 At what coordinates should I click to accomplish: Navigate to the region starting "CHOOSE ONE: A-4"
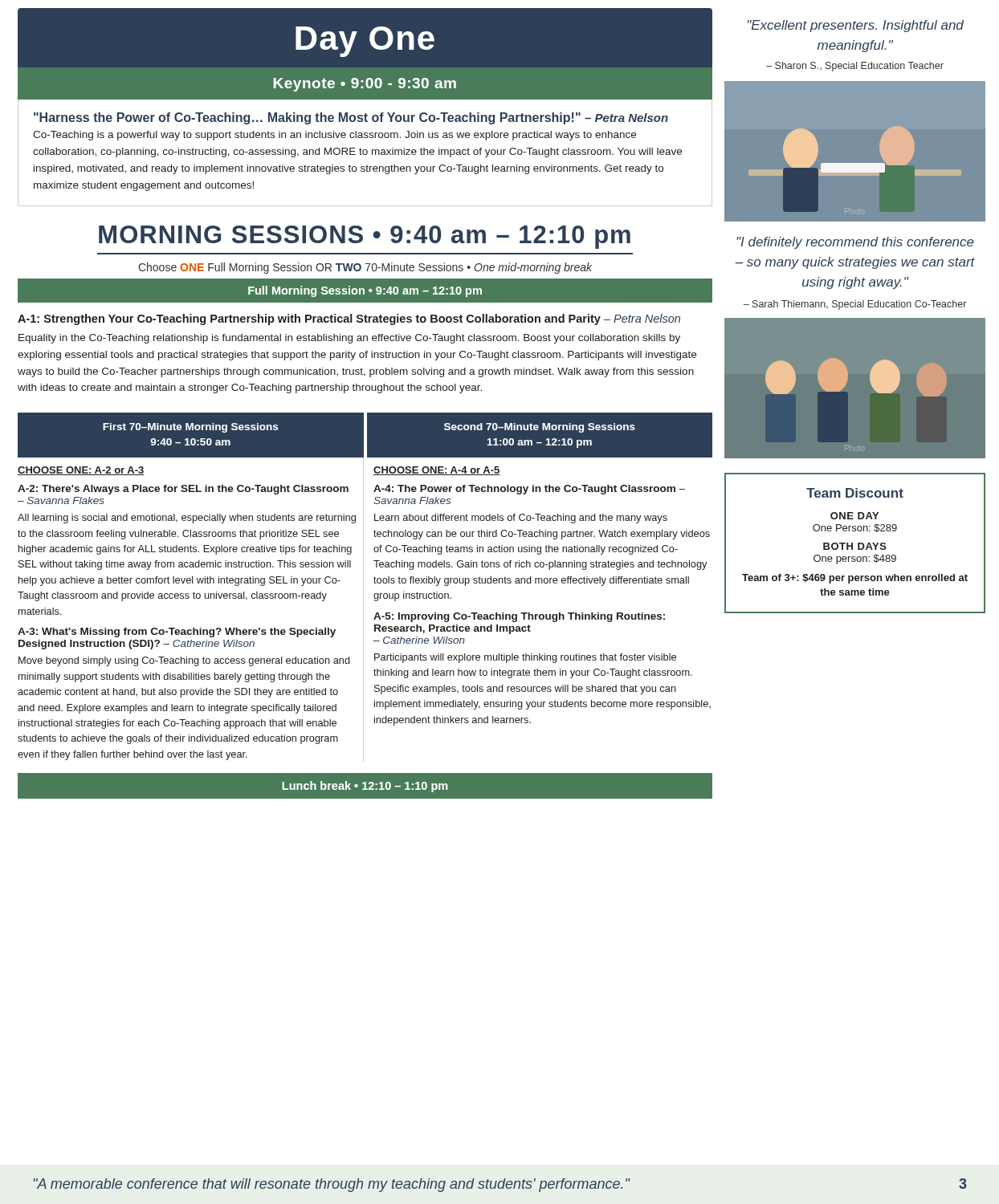(x=437, y=470)
